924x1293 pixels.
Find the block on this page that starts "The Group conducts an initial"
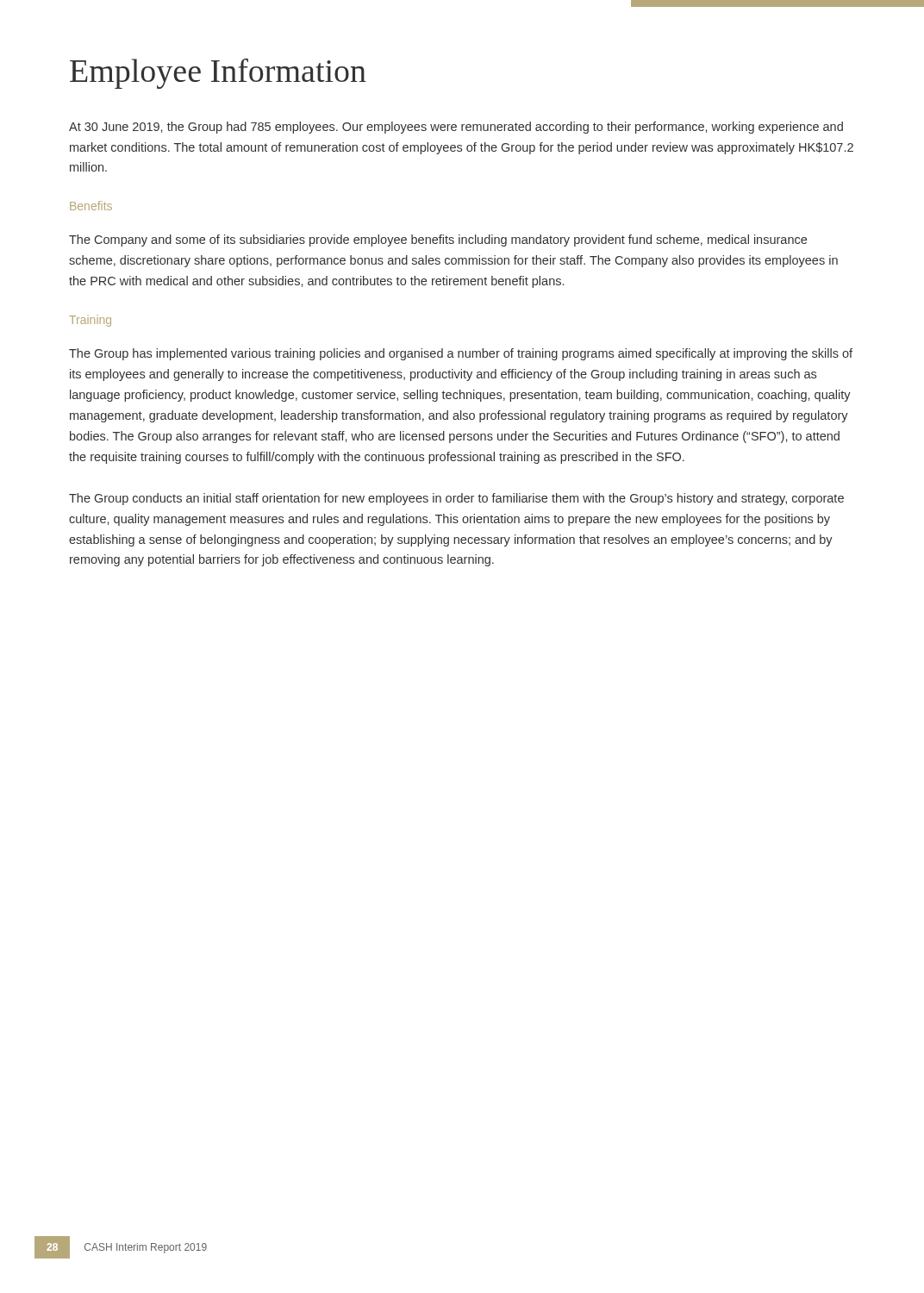462,530
